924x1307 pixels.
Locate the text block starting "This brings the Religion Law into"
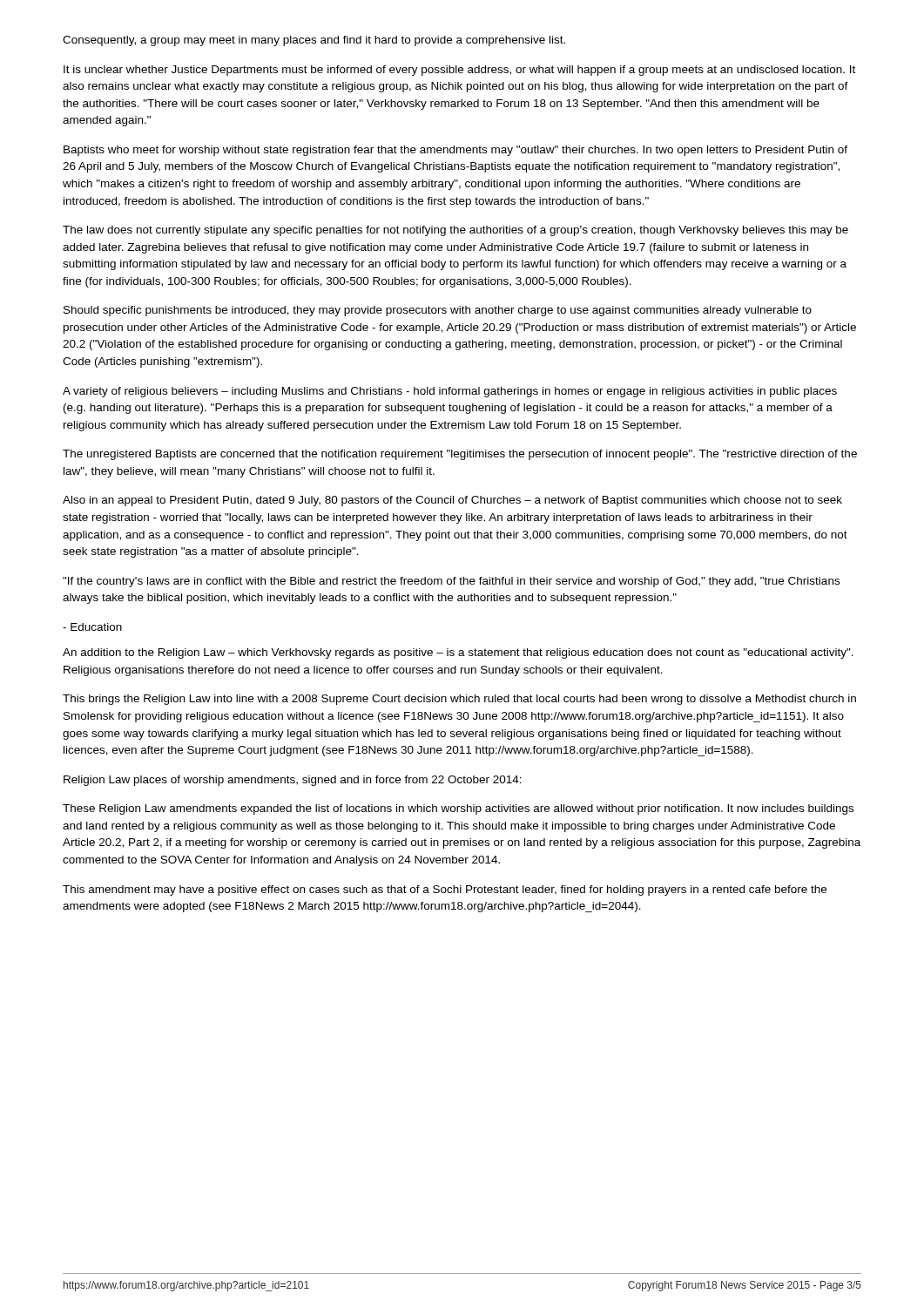(x=462, y=725)
